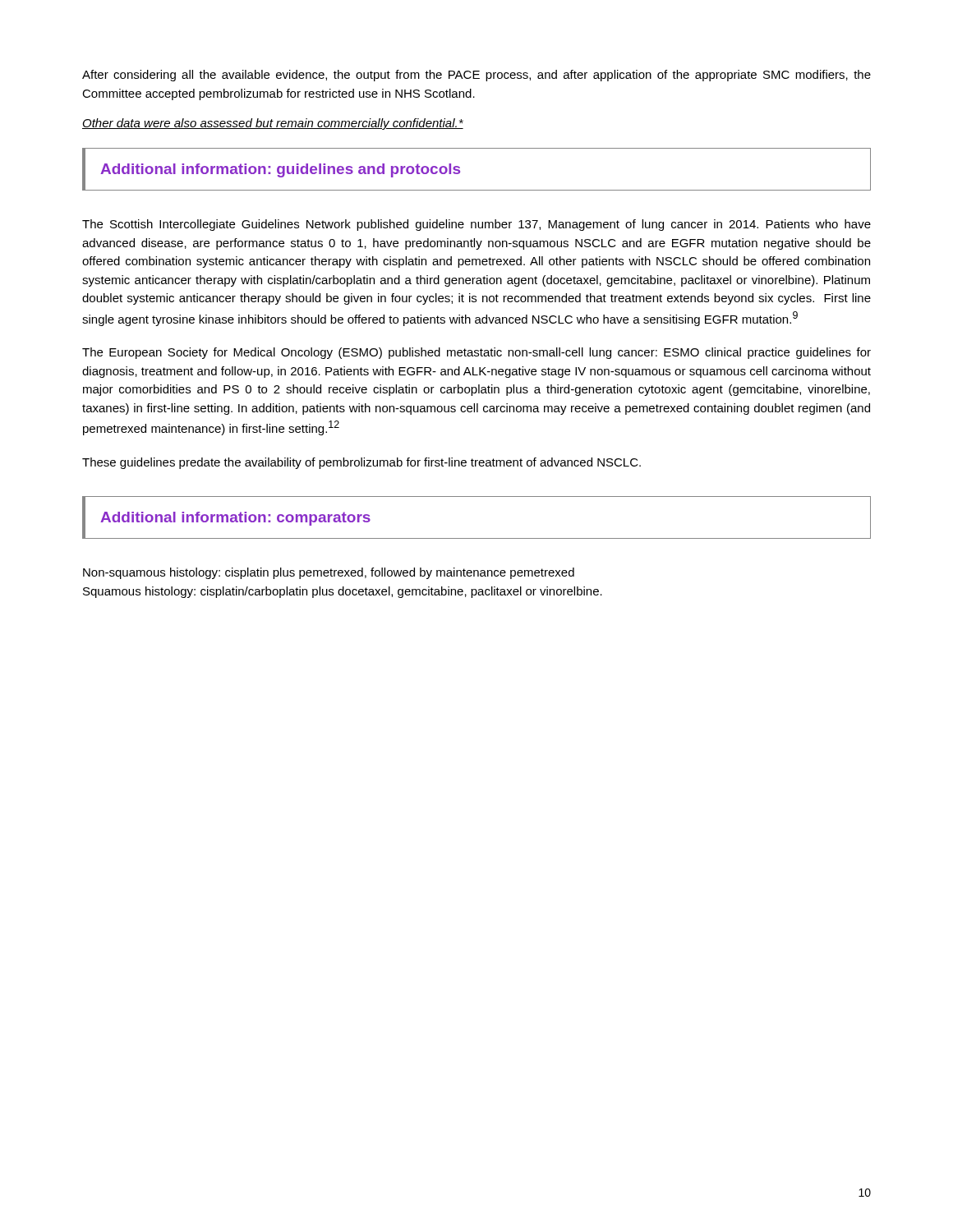The width and height of the screenshot is (953, 1232).
Task: Where is the passage that starts "The Scottish Intercollegiate Guidelines"?
Action: 476,271
